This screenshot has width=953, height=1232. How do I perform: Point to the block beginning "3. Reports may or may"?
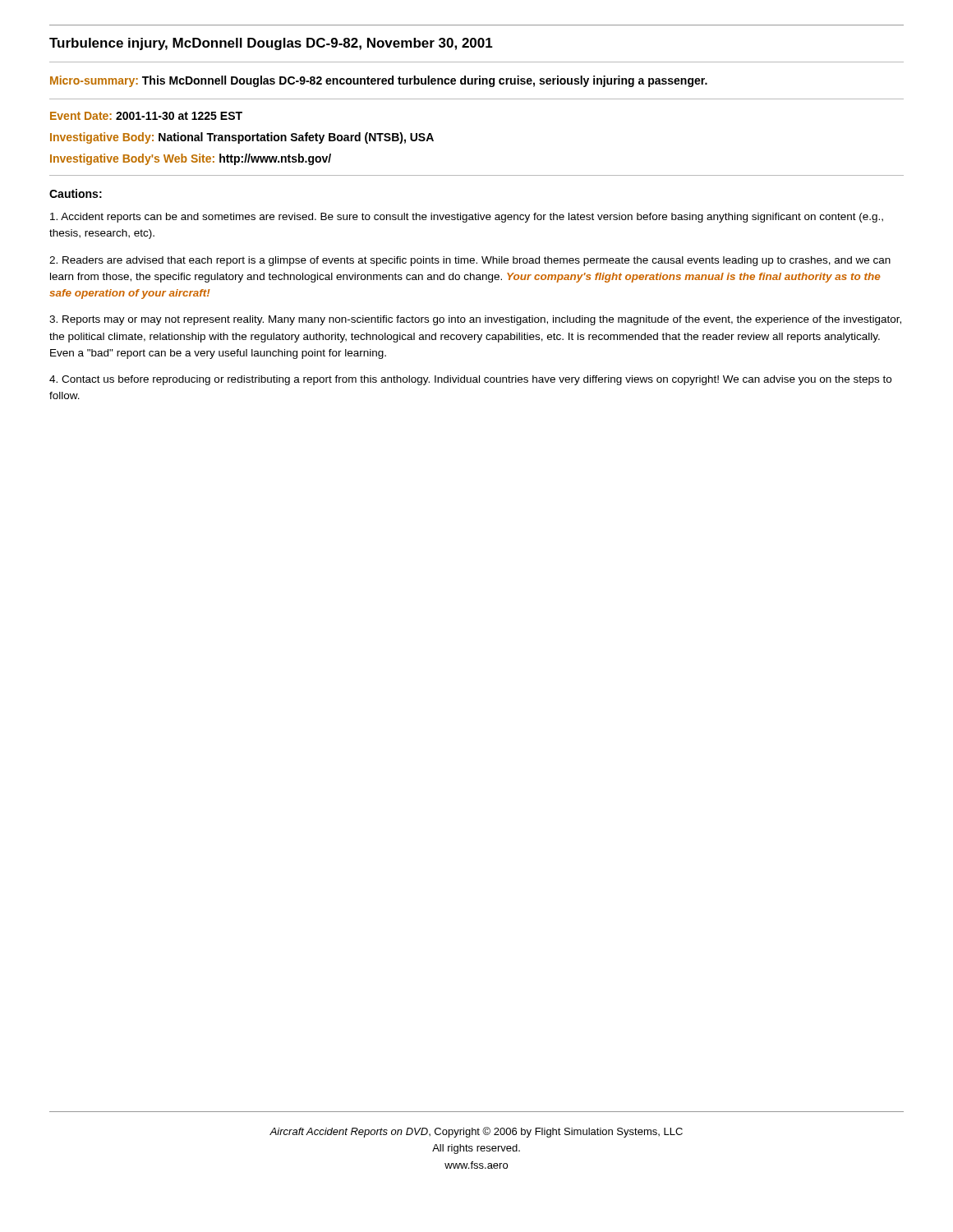tap(476, 336)
